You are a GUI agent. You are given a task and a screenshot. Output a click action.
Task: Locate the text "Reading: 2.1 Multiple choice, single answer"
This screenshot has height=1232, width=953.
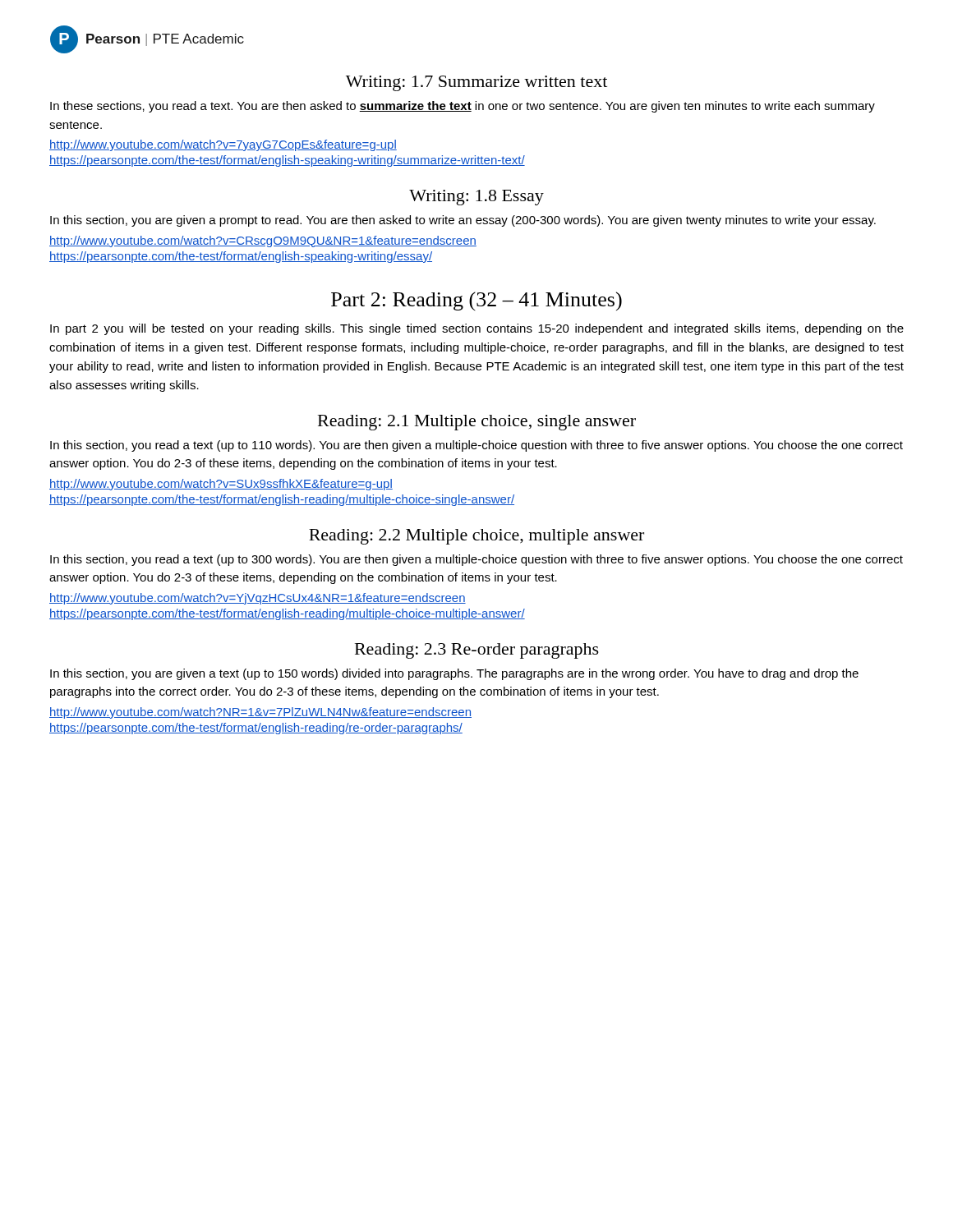pos(476,420)
